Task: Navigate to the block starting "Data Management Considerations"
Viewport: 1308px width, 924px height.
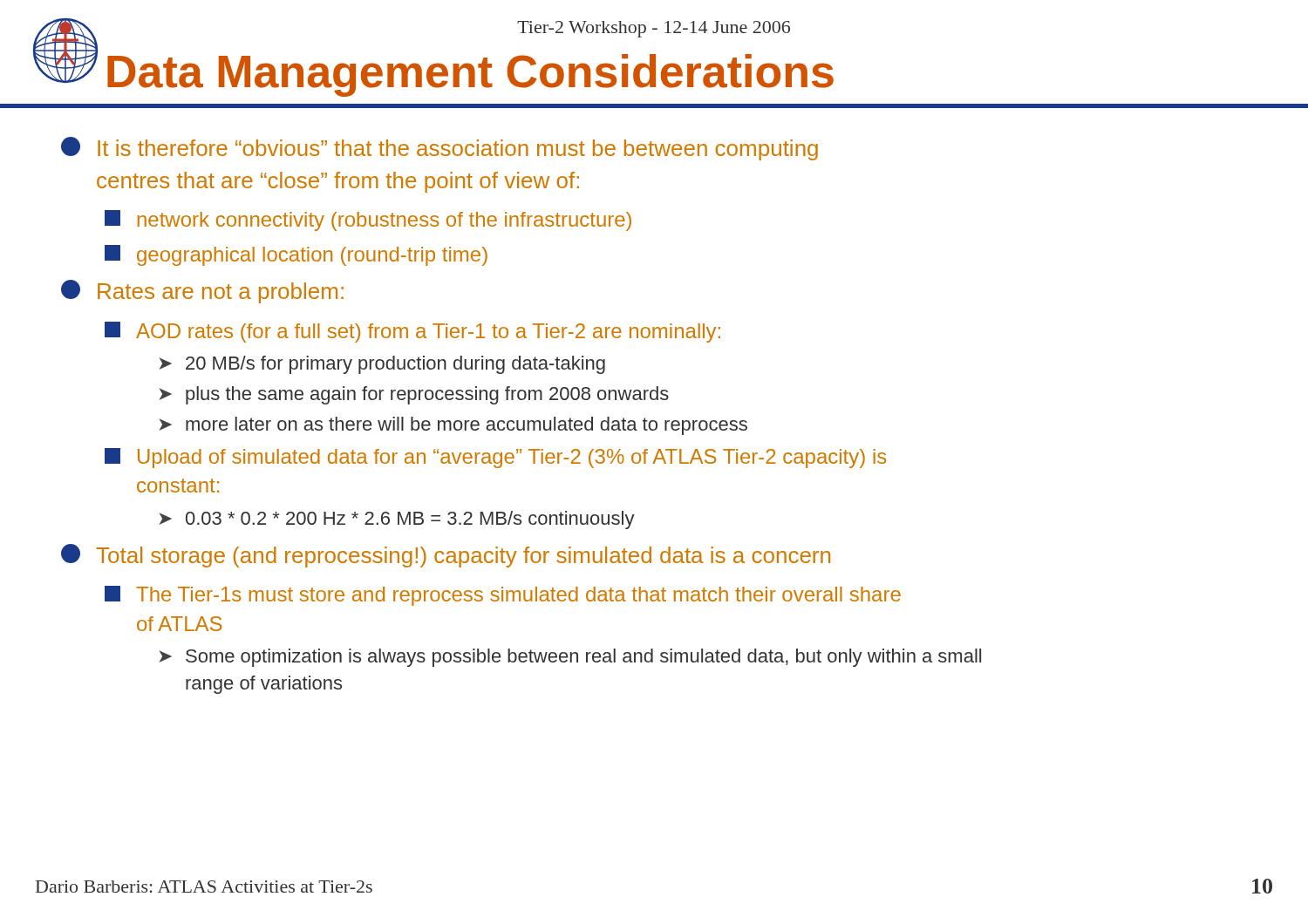Action: 470,71
